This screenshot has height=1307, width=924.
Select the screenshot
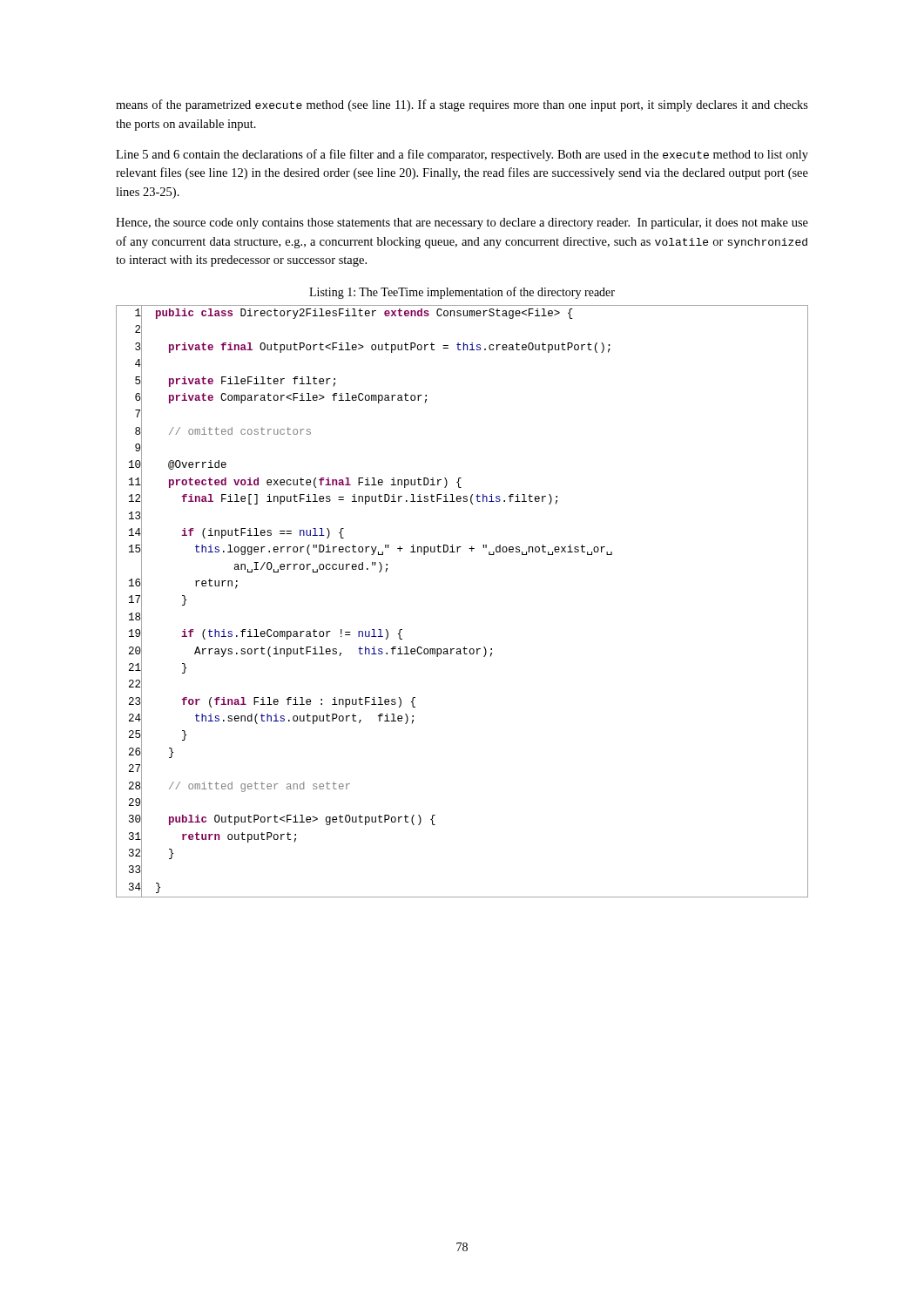click(x=462, y=601)
